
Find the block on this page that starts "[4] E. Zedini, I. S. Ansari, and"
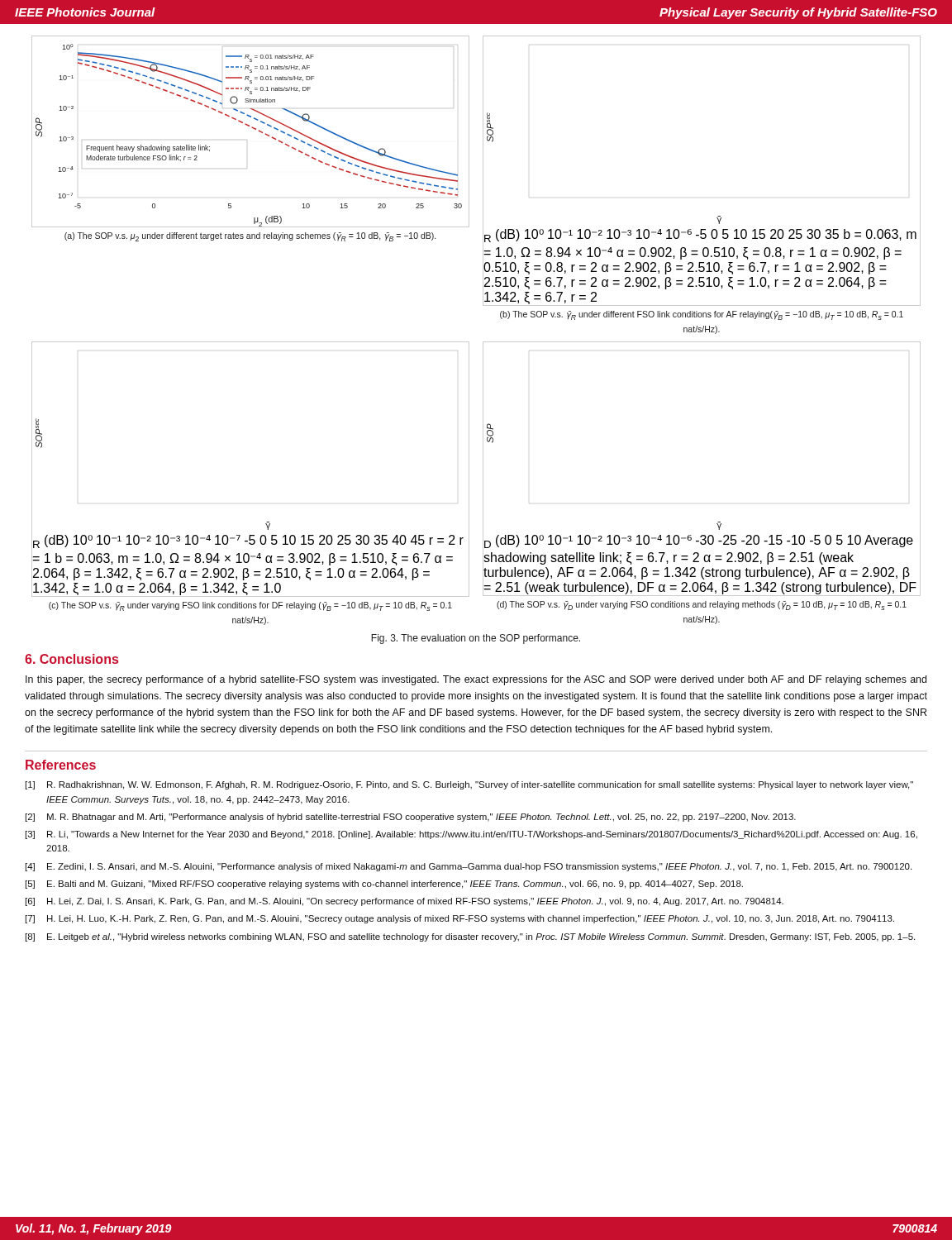(469, 867)
